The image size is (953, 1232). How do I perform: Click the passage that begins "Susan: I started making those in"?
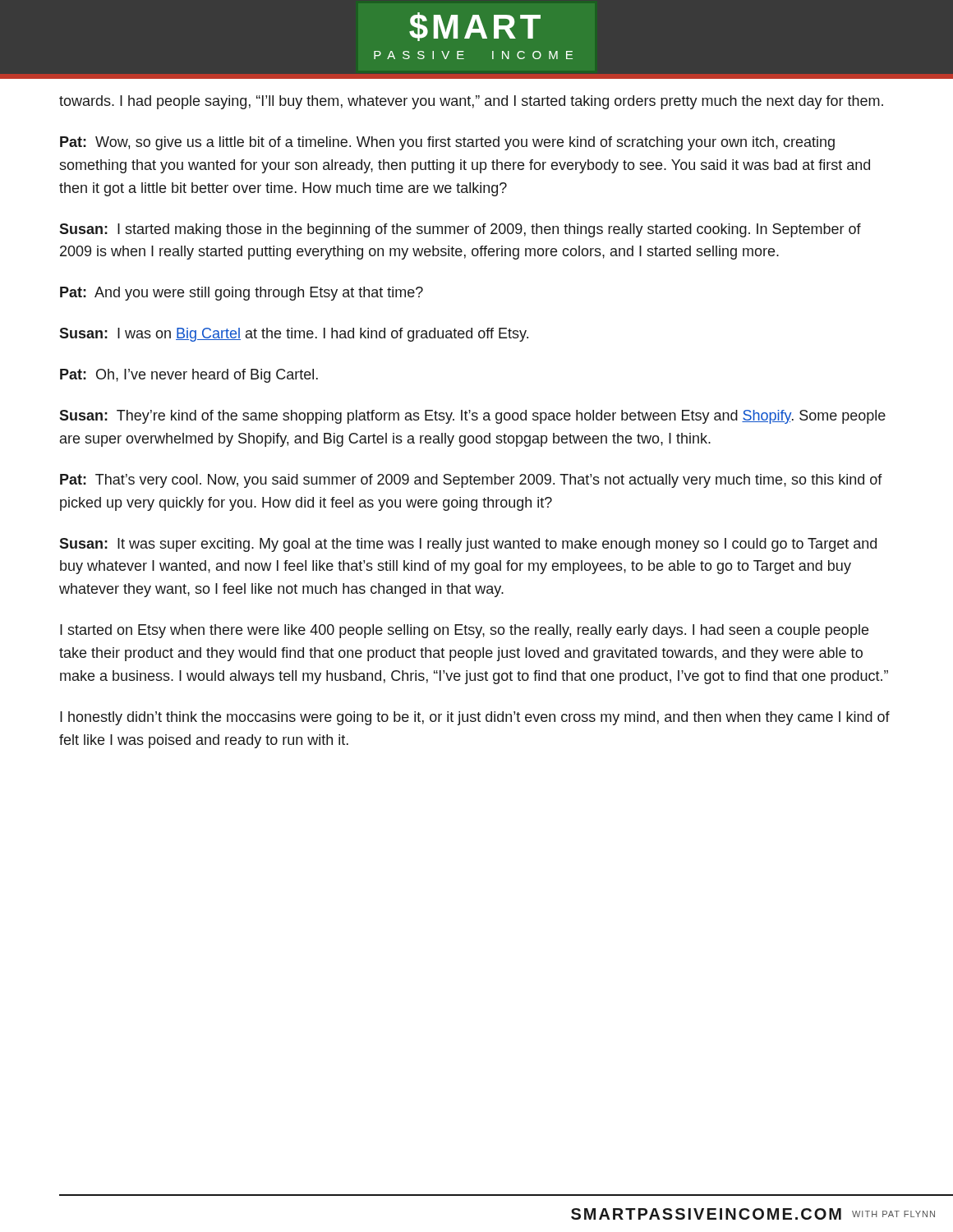[460, 240]
